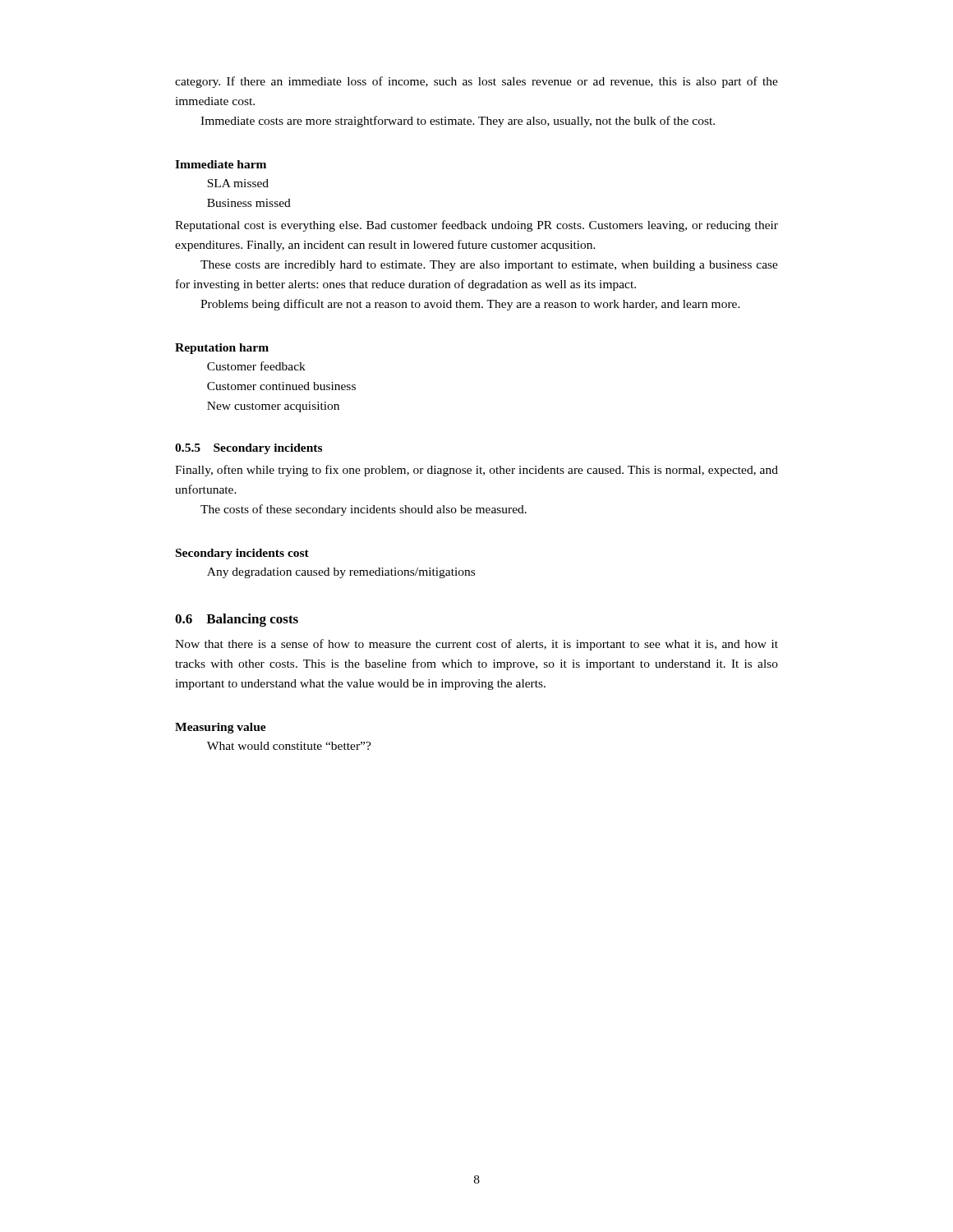Find the block on this page that starts "Now that there is a sense"
This screenshot has height=1232, width=953.
[476, 664]
